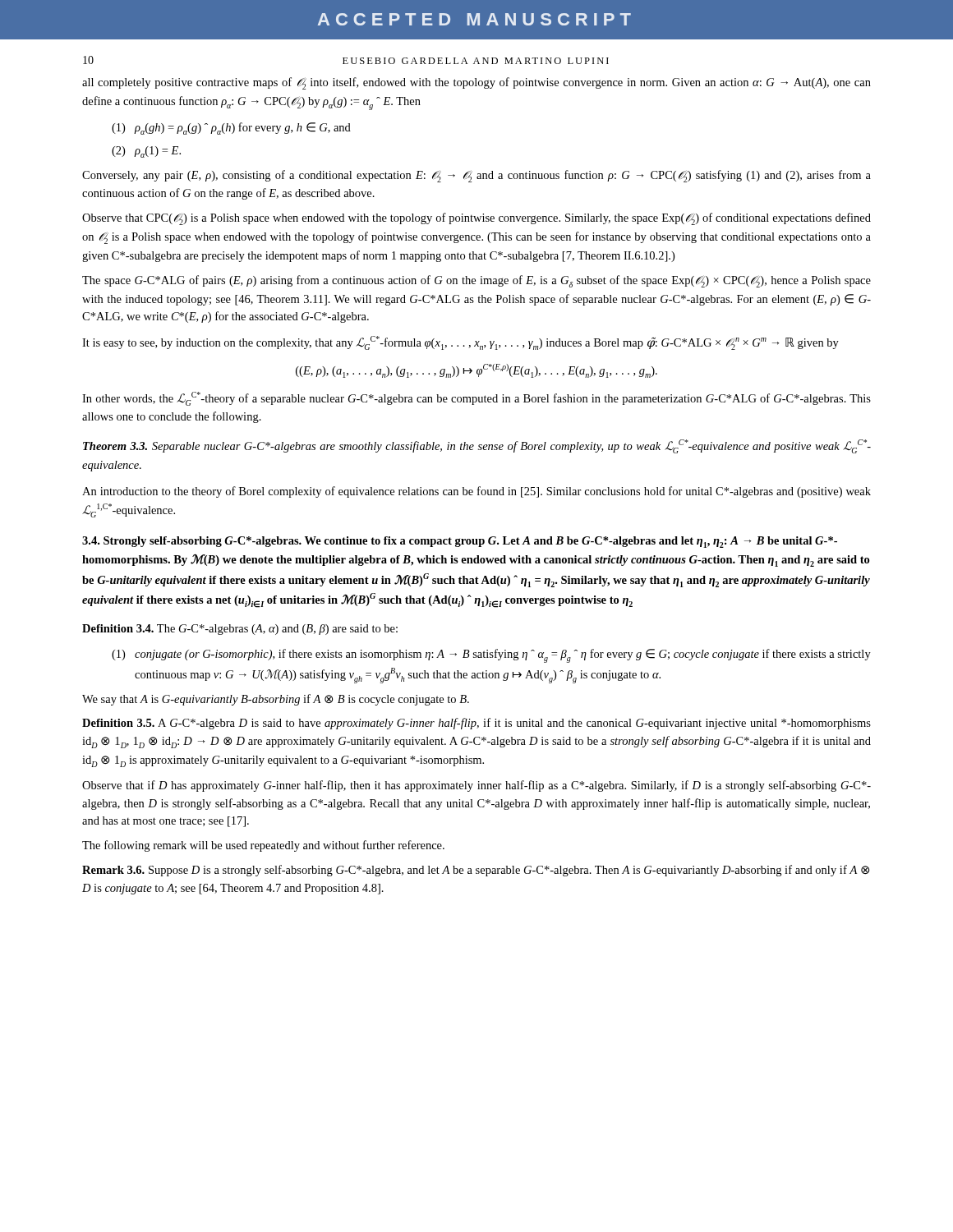Locate the text starting "all completely positive contractive maps"
The image size is (953, 1232).
476,93
